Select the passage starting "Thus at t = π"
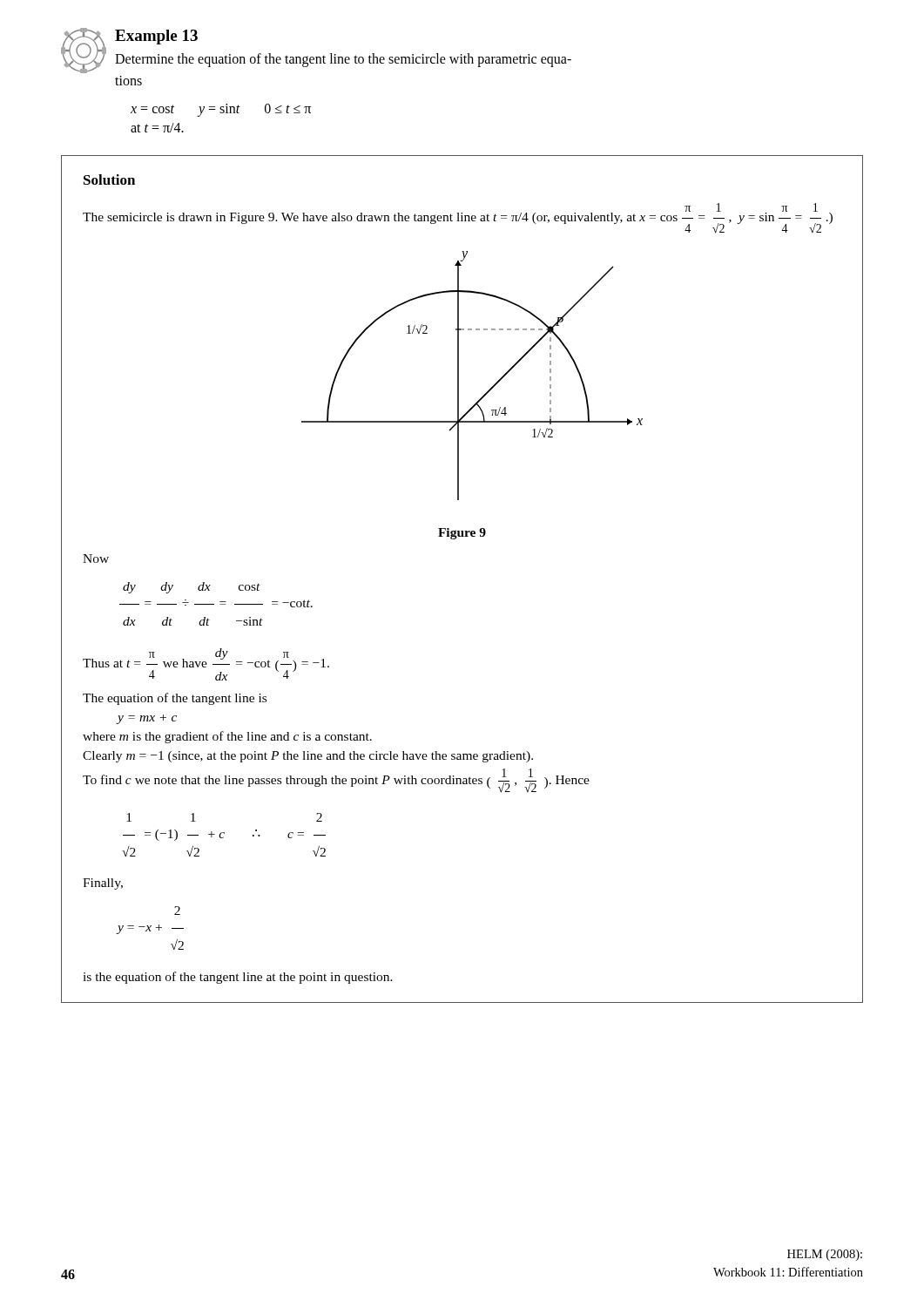Image resolution: width=924 pixels, height=1307 pixels. (206, 664)
